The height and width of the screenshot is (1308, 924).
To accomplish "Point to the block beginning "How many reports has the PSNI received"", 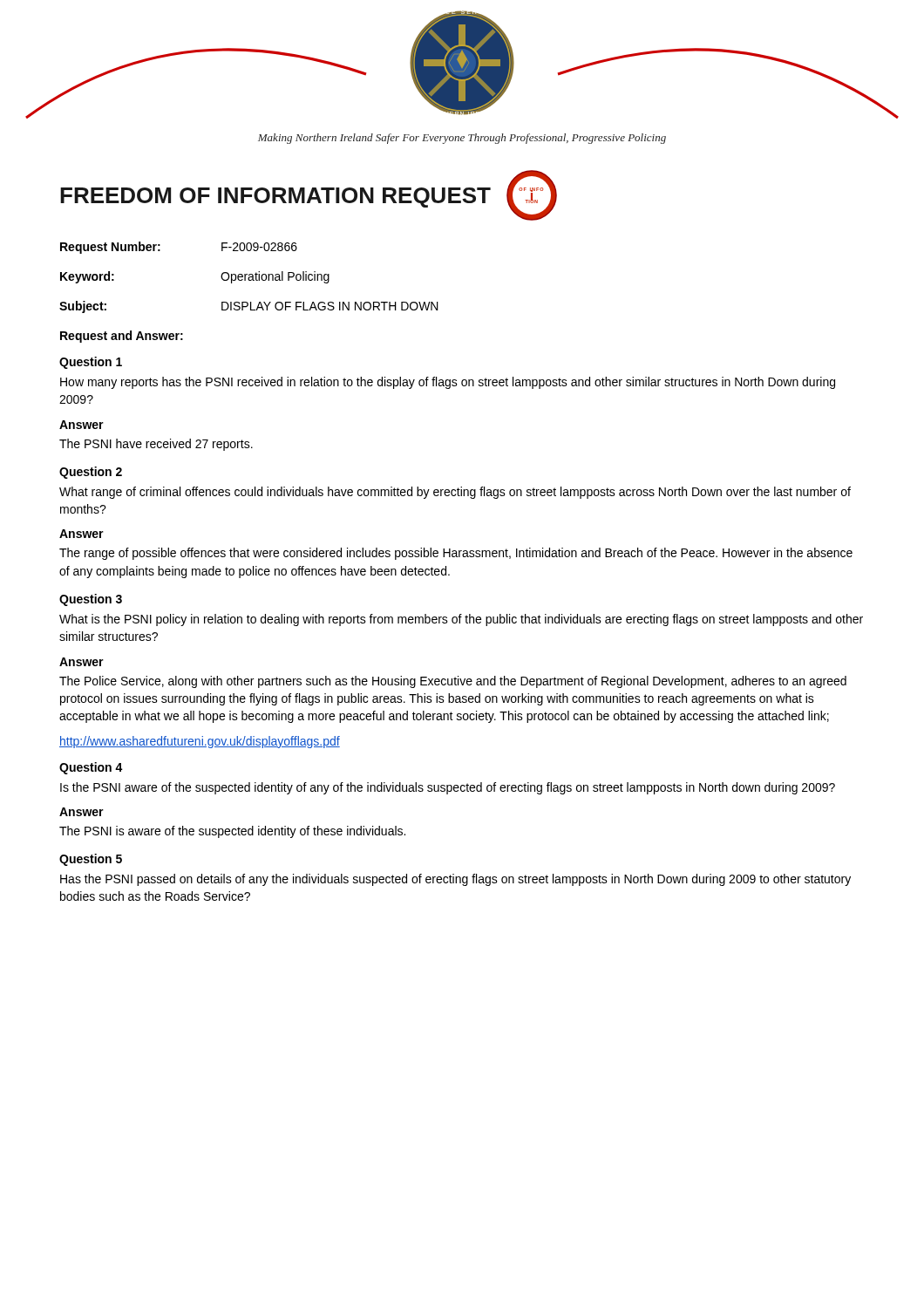I will click(448, 391).
